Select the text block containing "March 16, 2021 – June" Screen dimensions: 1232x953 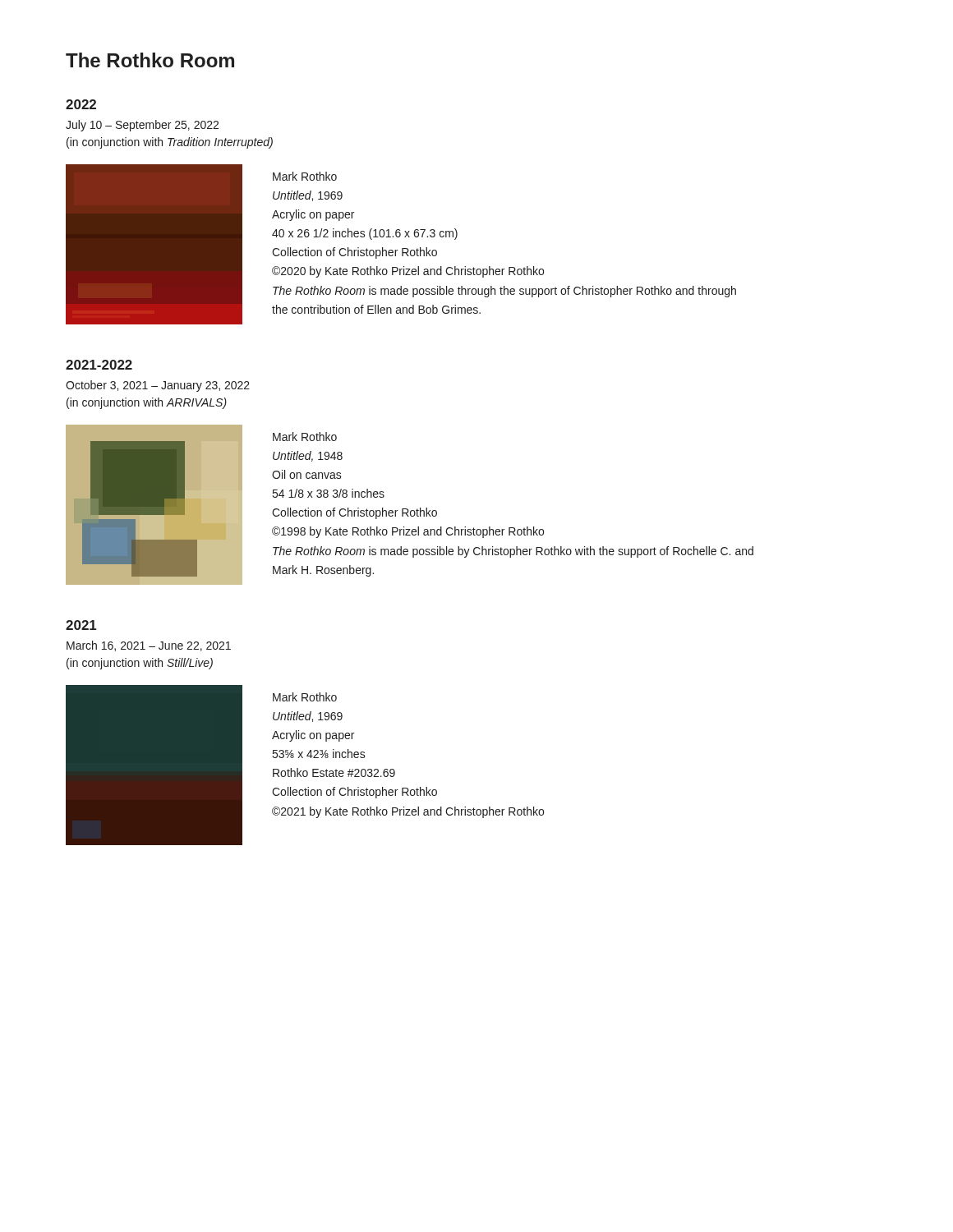[149, 646]
